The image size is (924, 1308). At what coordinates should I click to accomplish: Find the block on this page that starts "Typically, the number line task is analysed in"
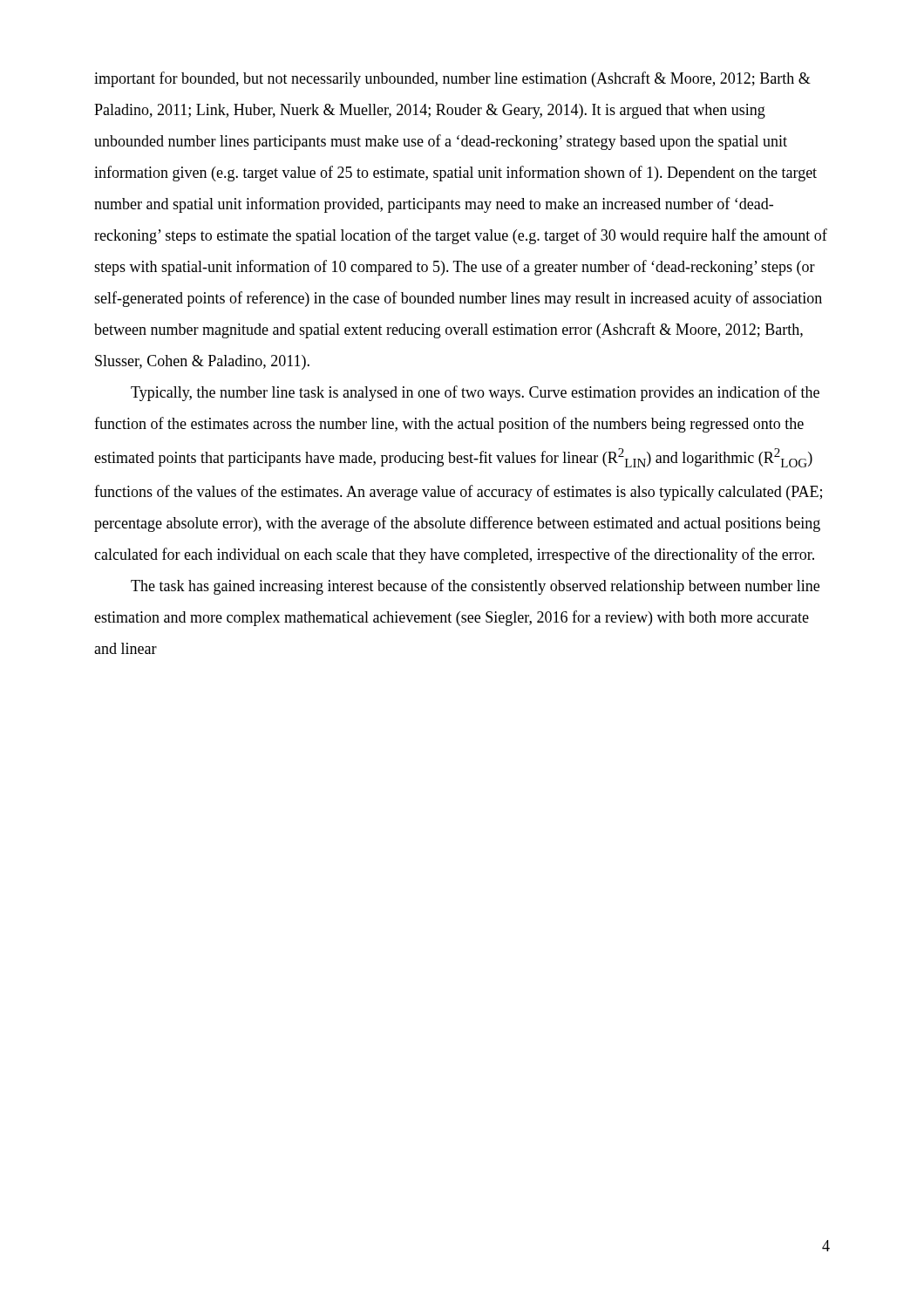pyautogui.click(x=459, y=473)
